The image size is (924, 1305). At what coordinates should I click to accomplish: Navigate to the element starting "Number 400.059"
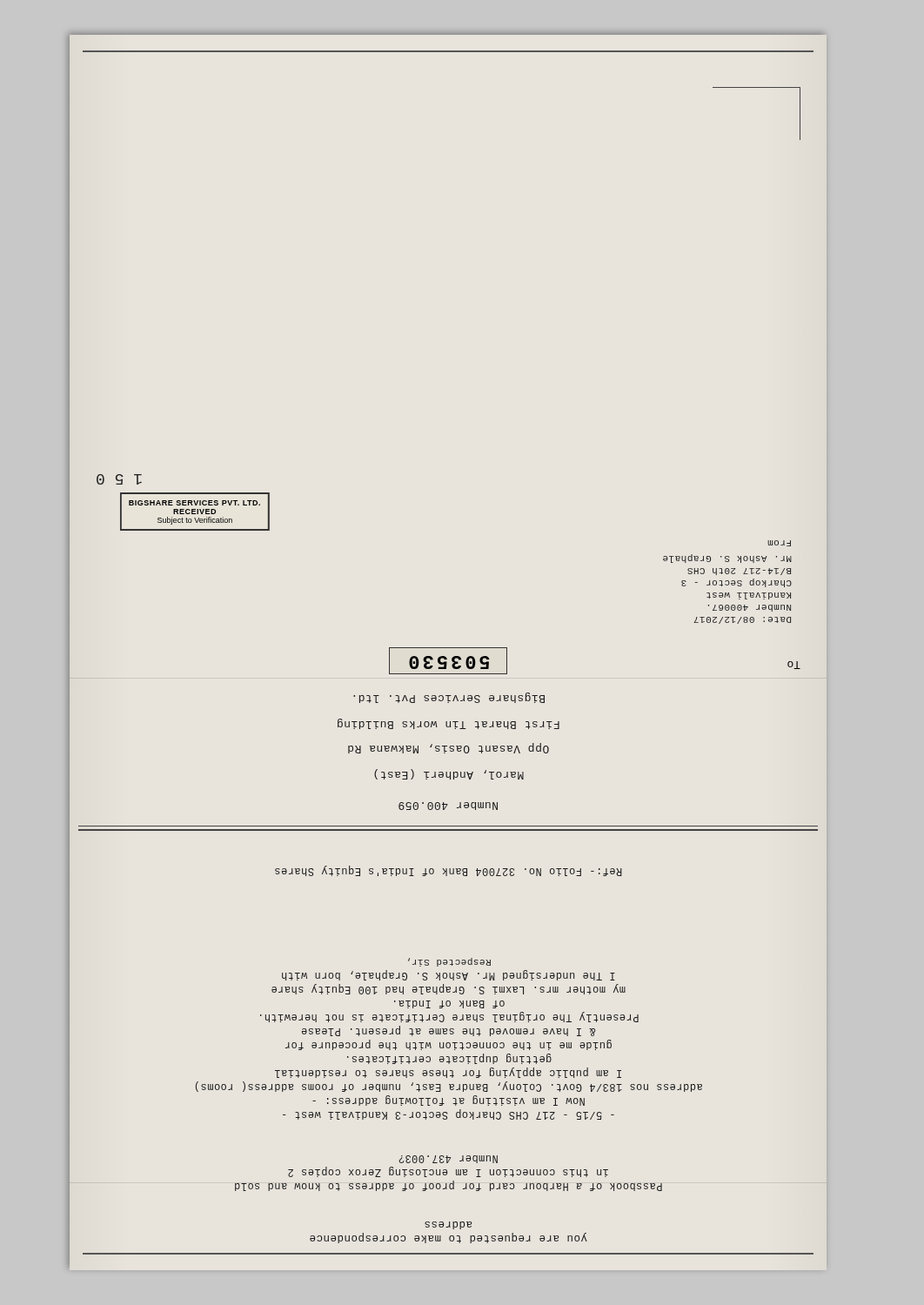448,805
